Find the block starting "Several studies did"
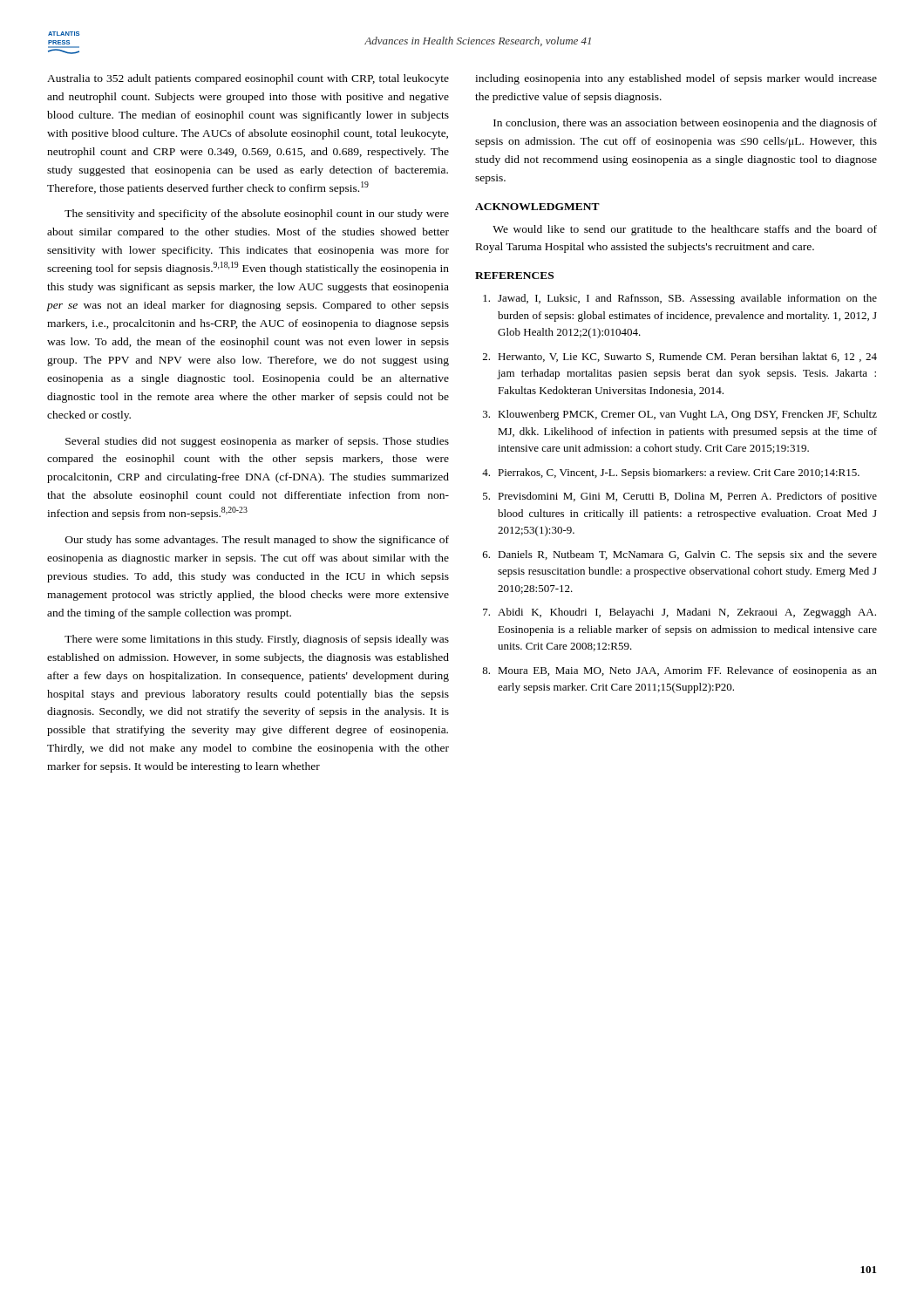This screenshot has width=924, height=1308. pos(248,478)
